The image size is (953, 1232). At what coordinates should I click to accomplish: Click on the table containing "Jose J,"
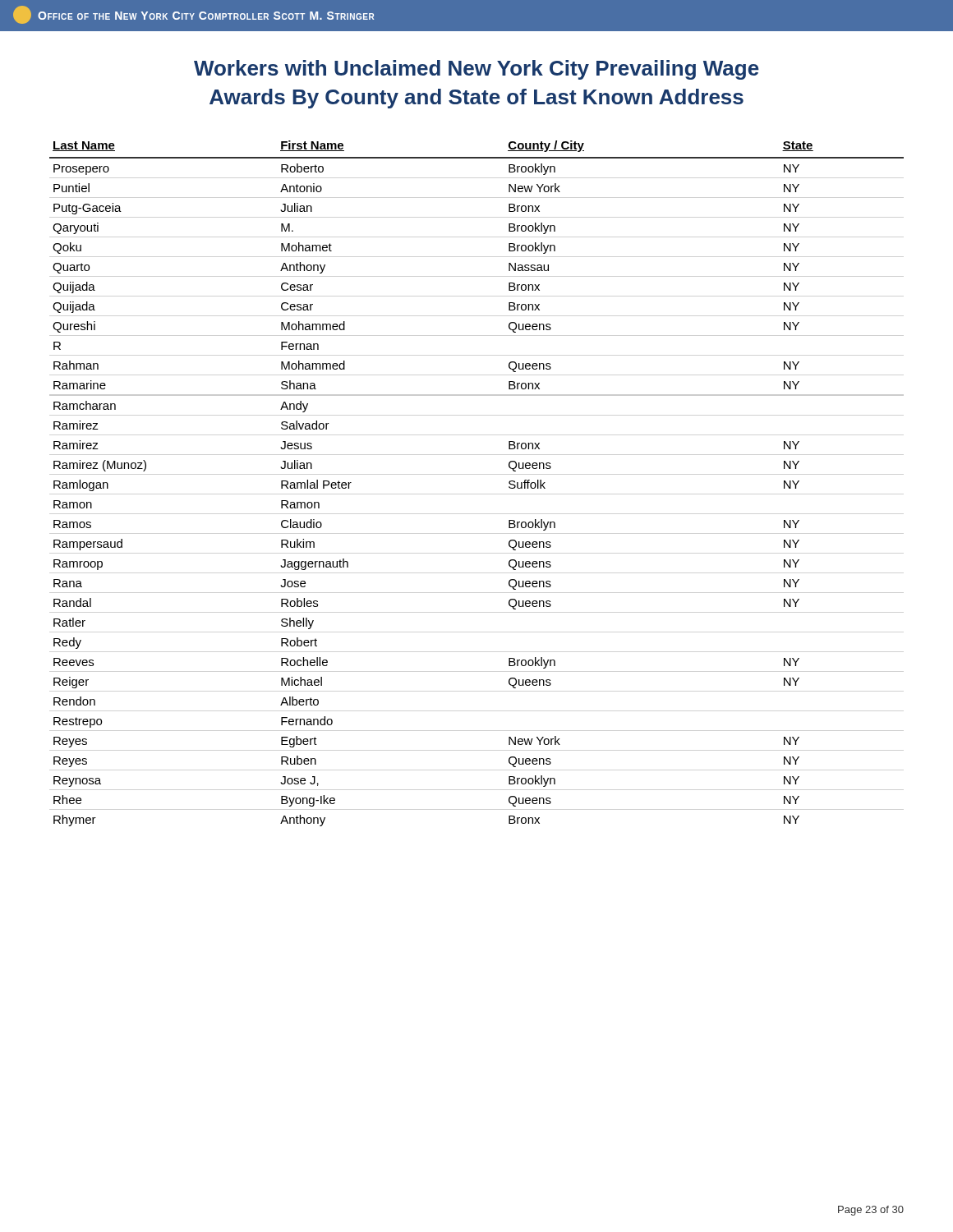click(476, 482)
